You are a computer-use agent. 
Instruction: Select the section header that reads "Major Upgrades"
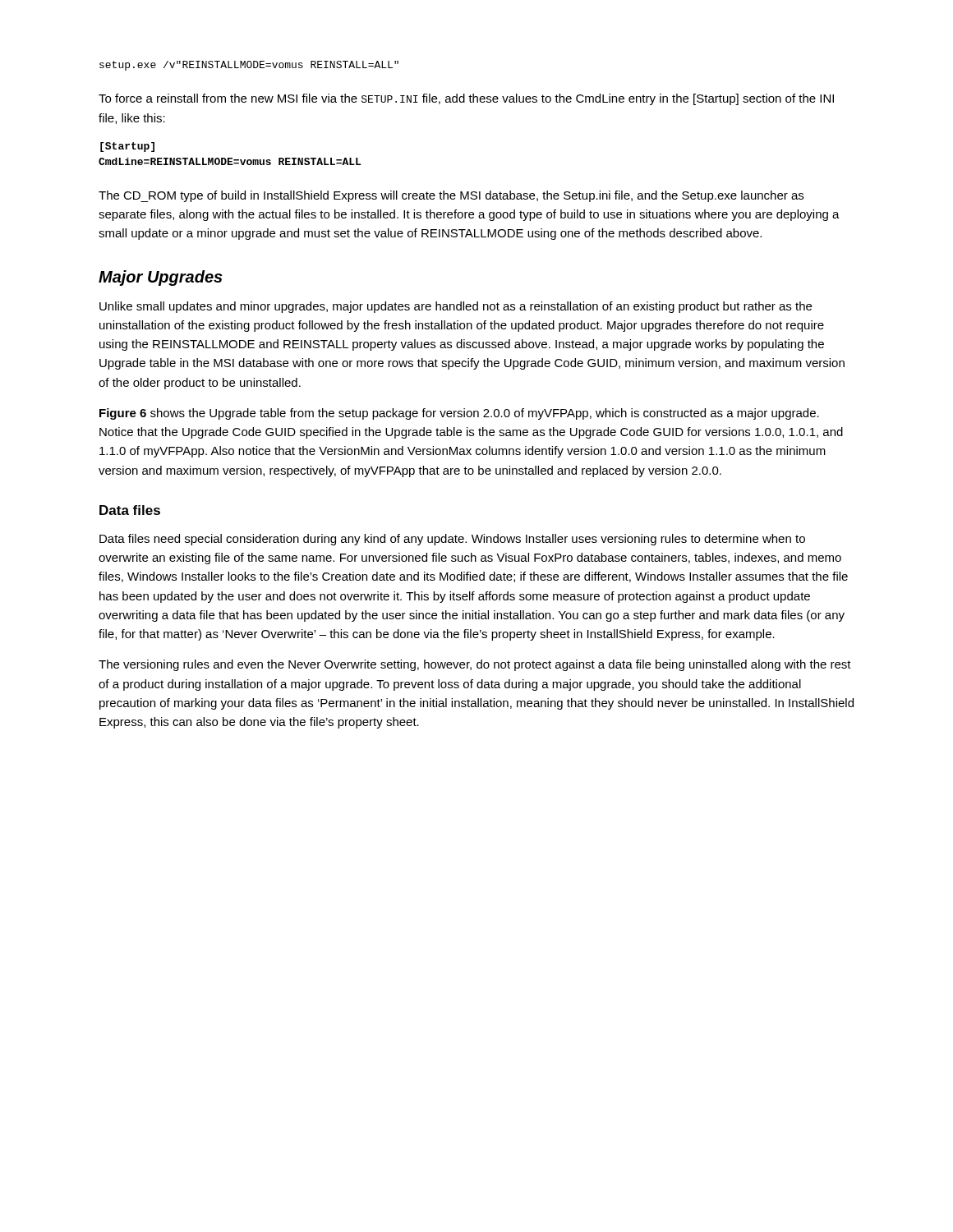161,277
